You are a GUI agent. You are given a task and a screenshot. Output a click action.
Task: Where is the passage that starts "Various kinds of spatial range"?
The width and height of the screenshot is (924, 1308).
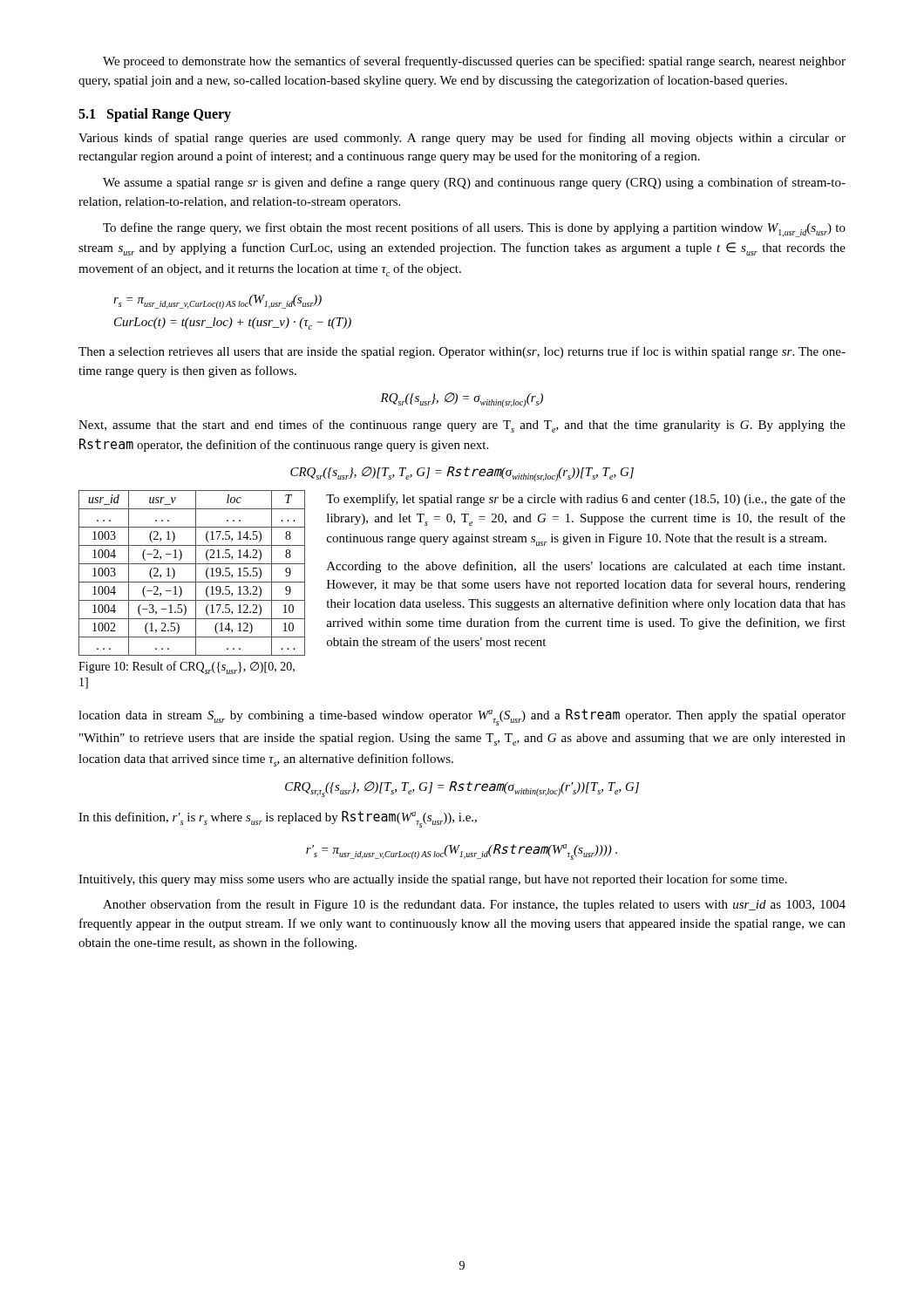462,139
